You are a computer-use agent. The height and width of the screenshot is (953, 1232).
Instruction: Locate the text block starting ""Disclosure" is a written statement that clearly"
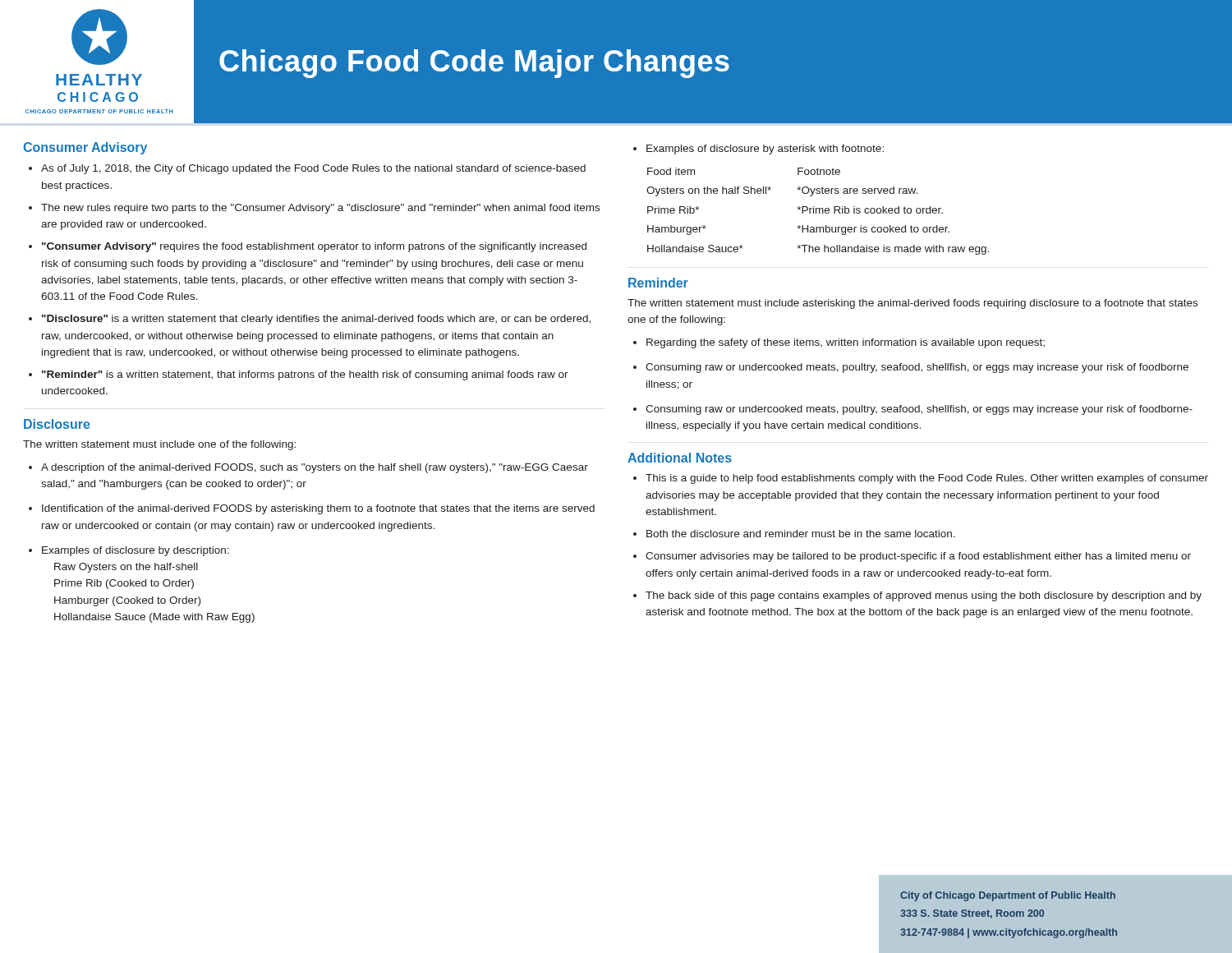(x=316, y=335)
